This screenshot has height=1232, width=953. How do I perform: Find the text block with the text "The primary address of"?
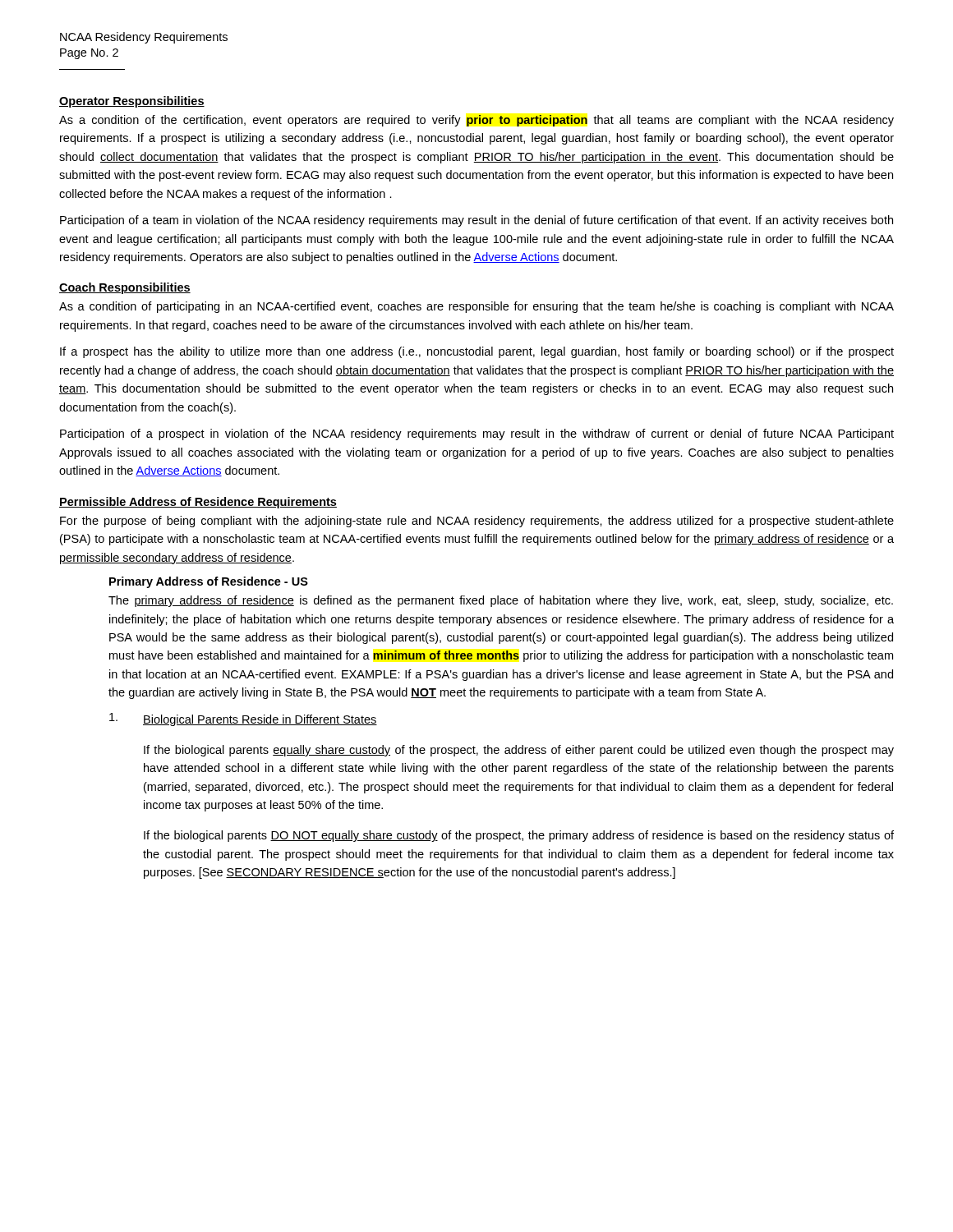(501, 647)
